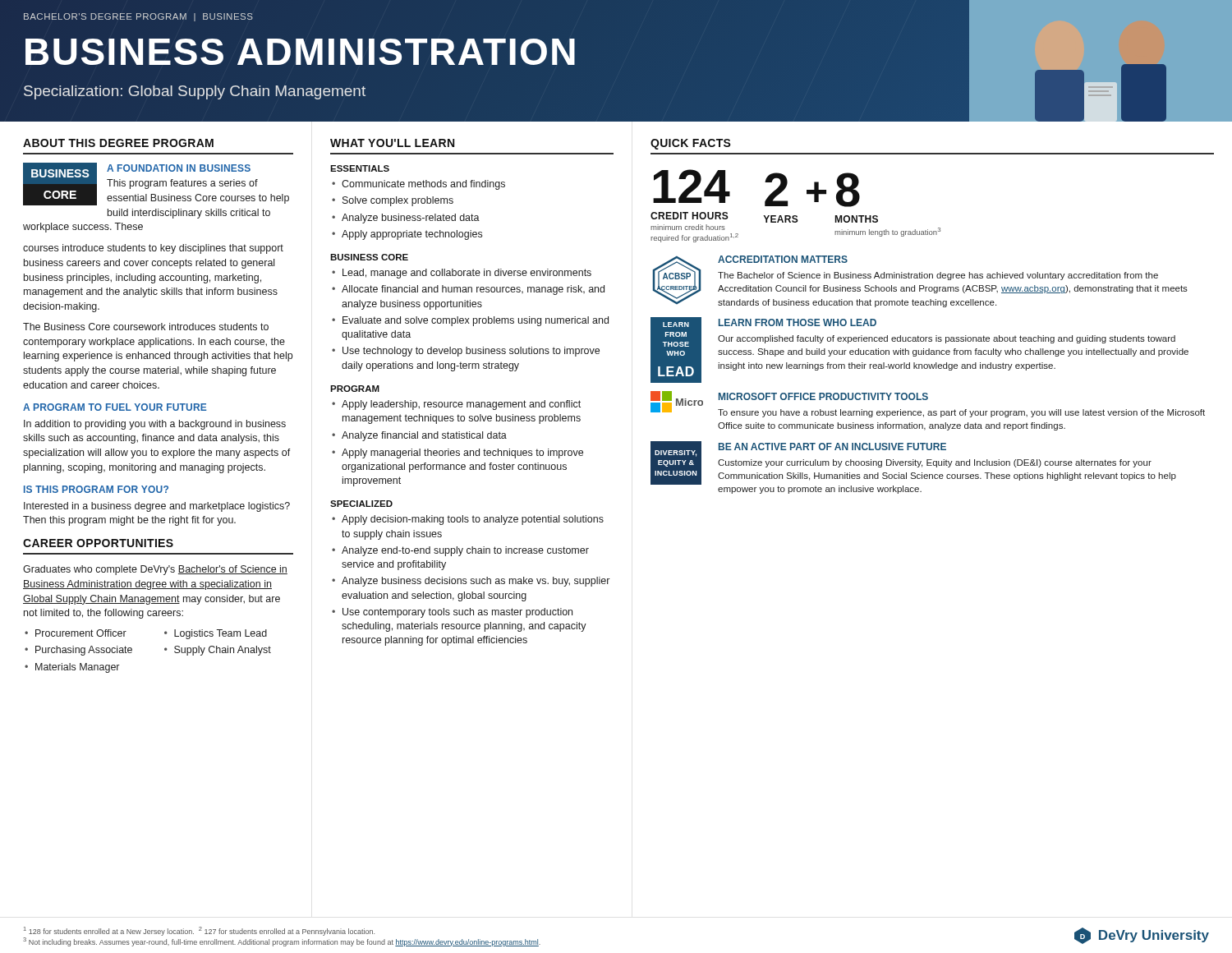This screenshot has height=953, width=1232.
Task: Locate the list item containing "Analyze business-related data"
Action: tap(410, 217)
